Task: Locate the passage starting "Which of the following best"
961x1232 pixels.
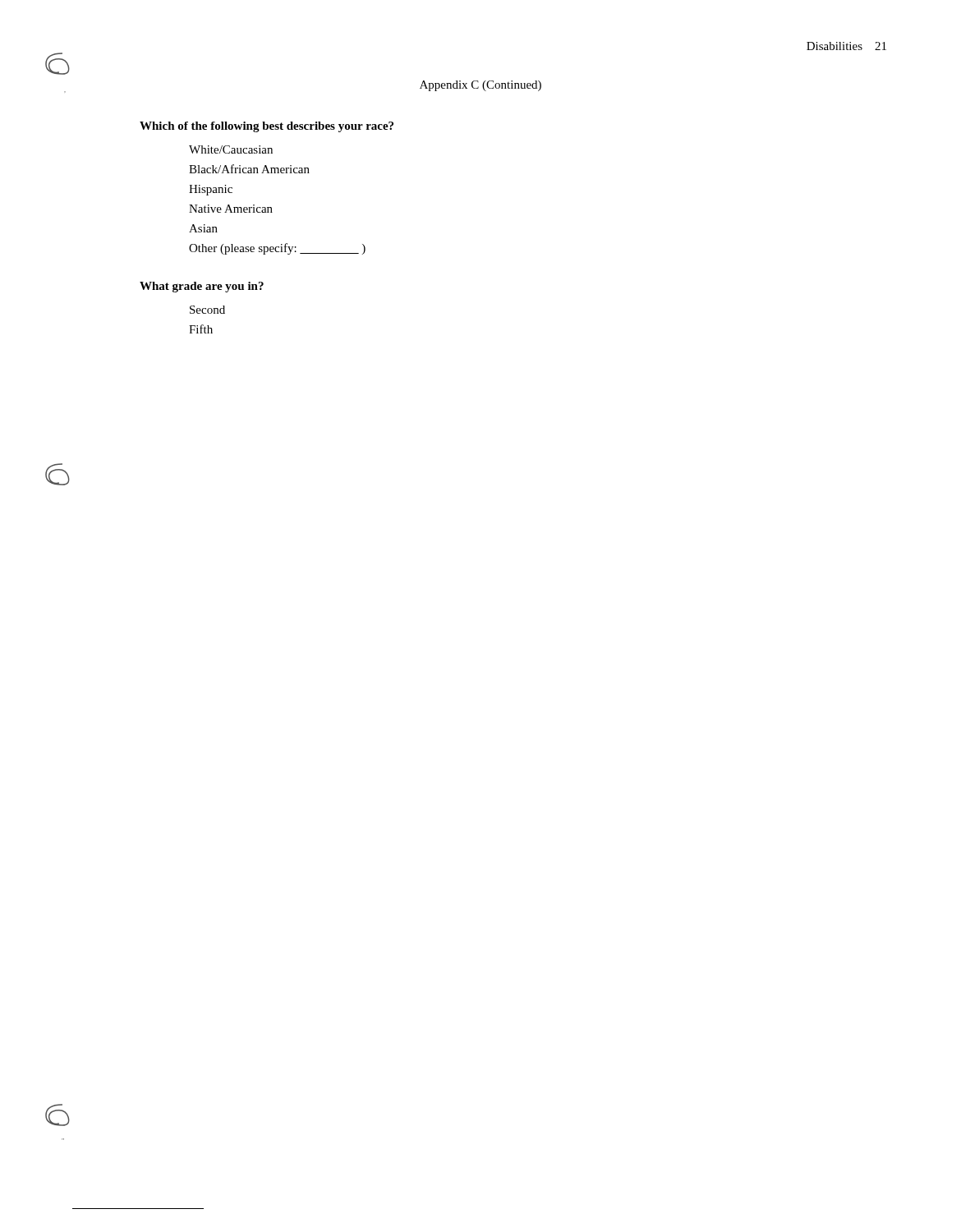Action: click(267, 126)
